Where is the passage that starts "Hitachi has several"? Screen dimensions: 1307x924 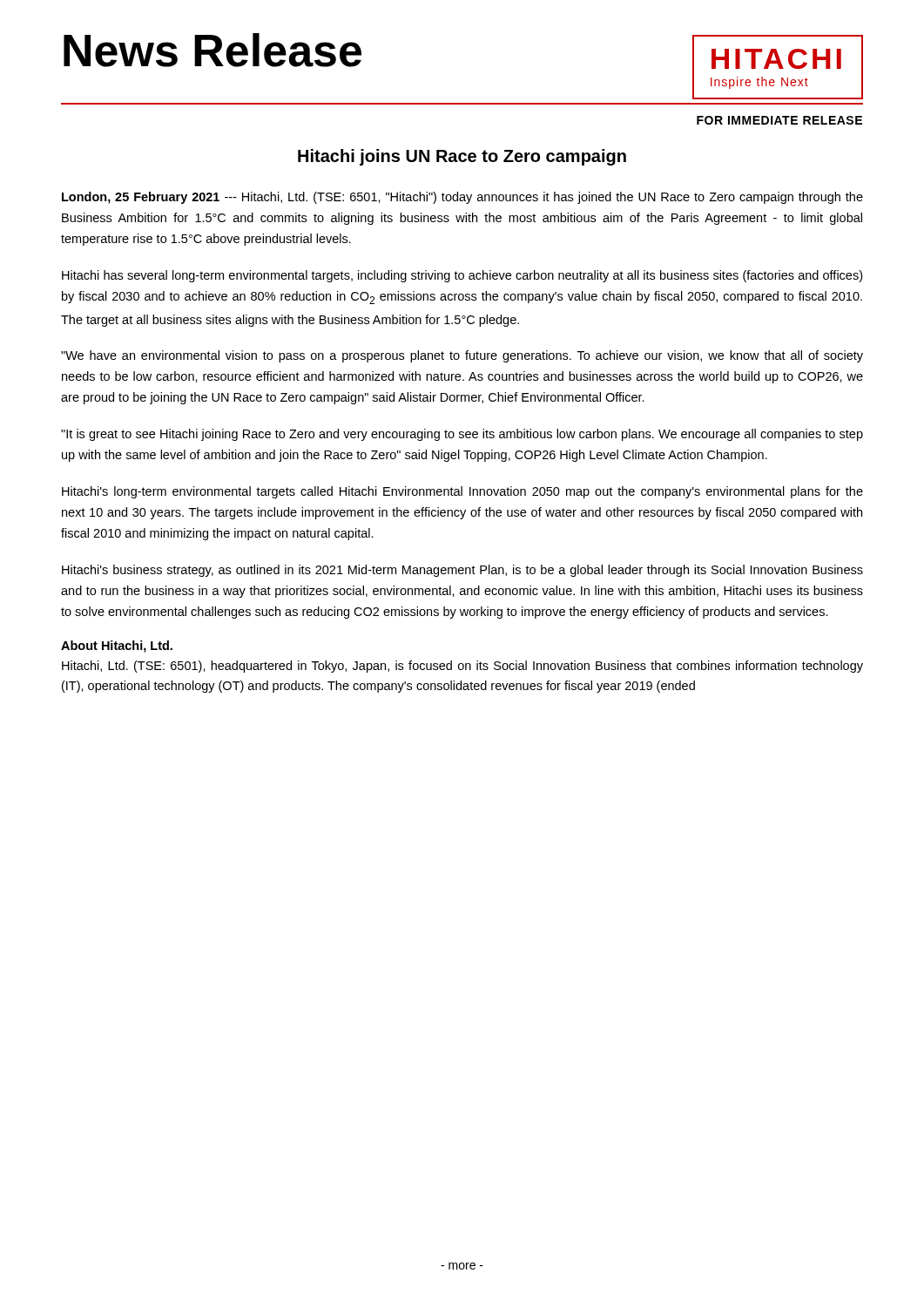[462, 297]
